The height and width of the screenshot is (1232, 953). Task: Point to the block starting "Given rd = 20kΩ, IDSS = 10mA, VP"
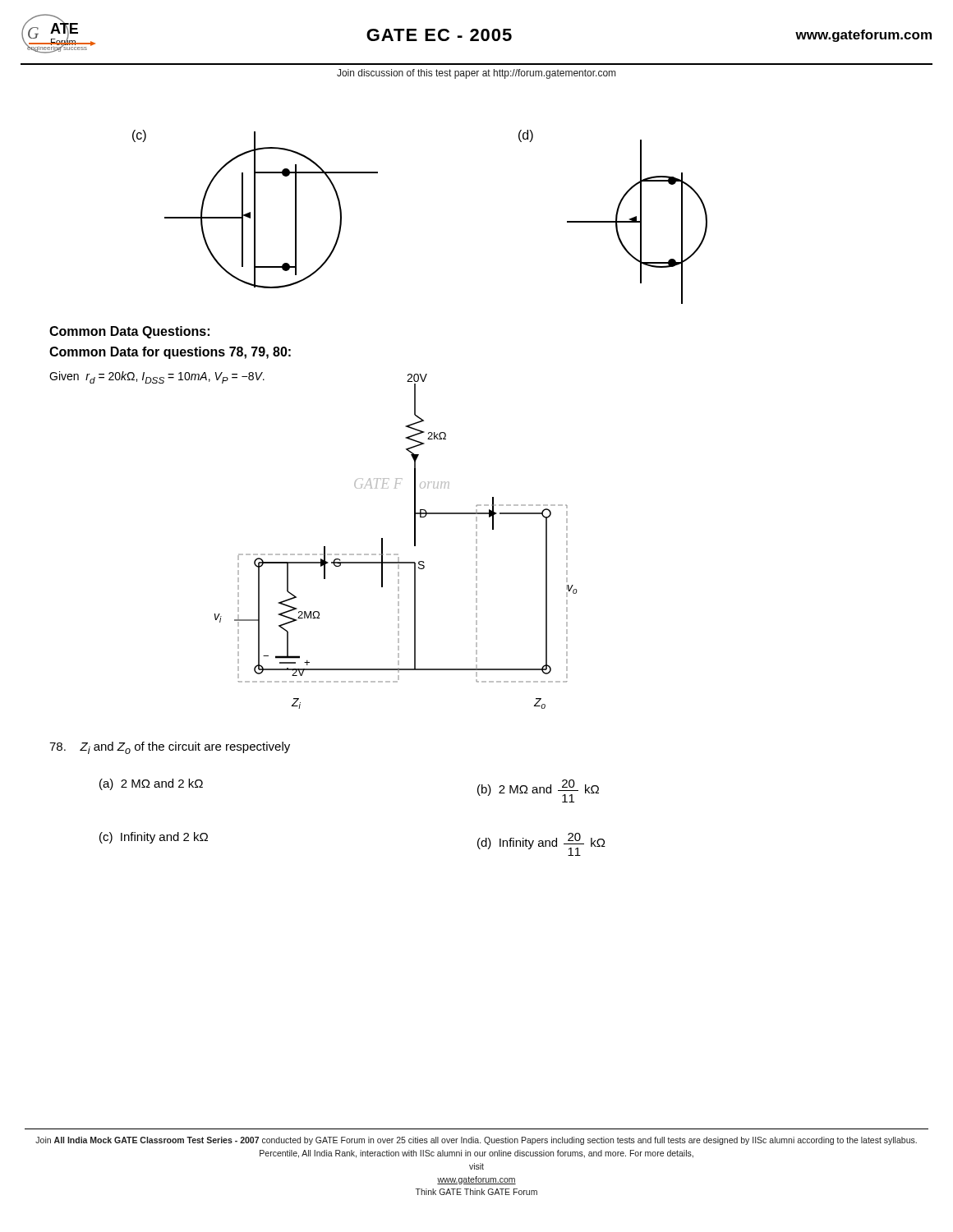(x=157, y=377)
